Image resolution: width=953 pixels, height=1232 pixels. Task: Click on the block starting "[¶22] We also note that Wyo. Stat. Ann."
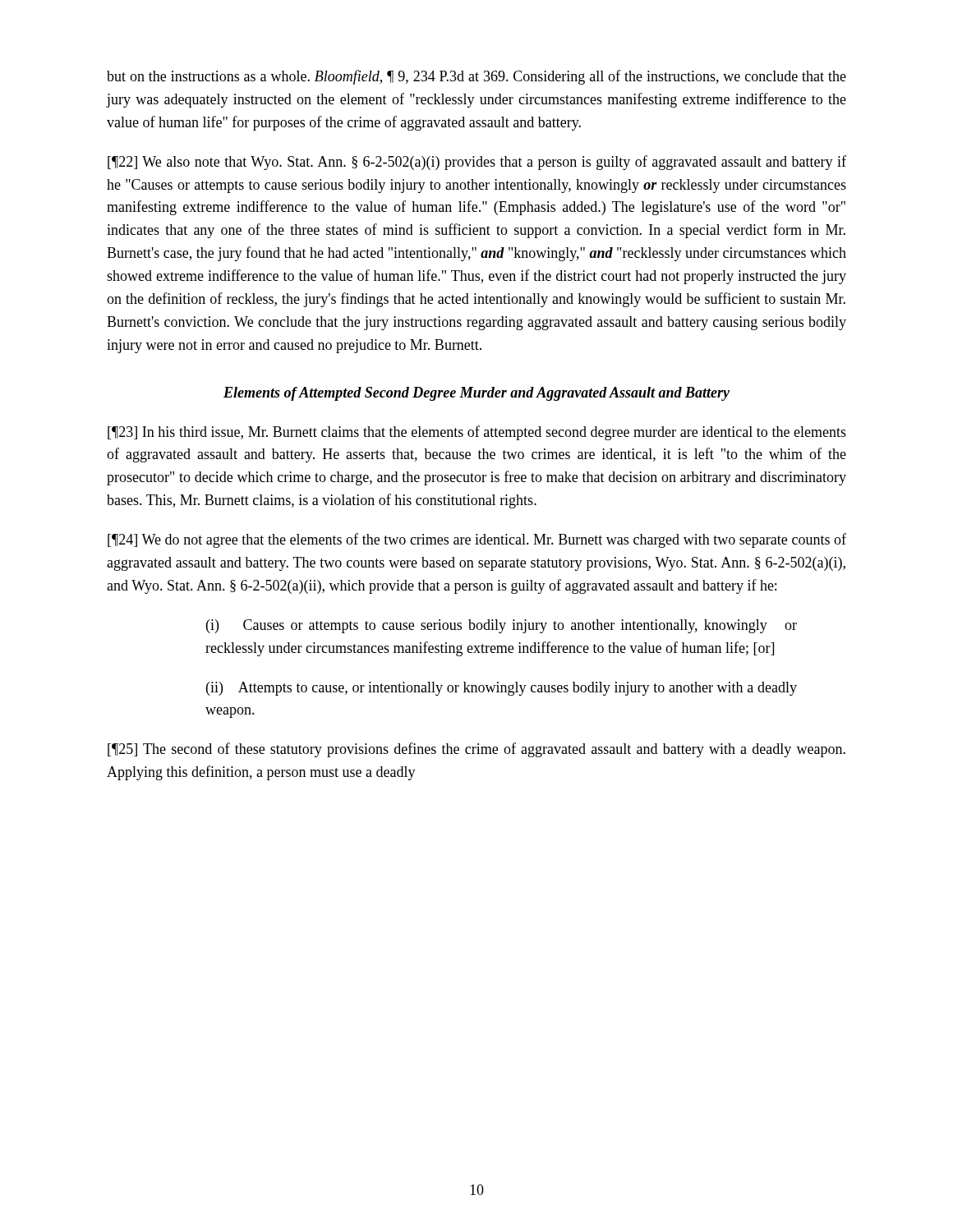(476, 254)
